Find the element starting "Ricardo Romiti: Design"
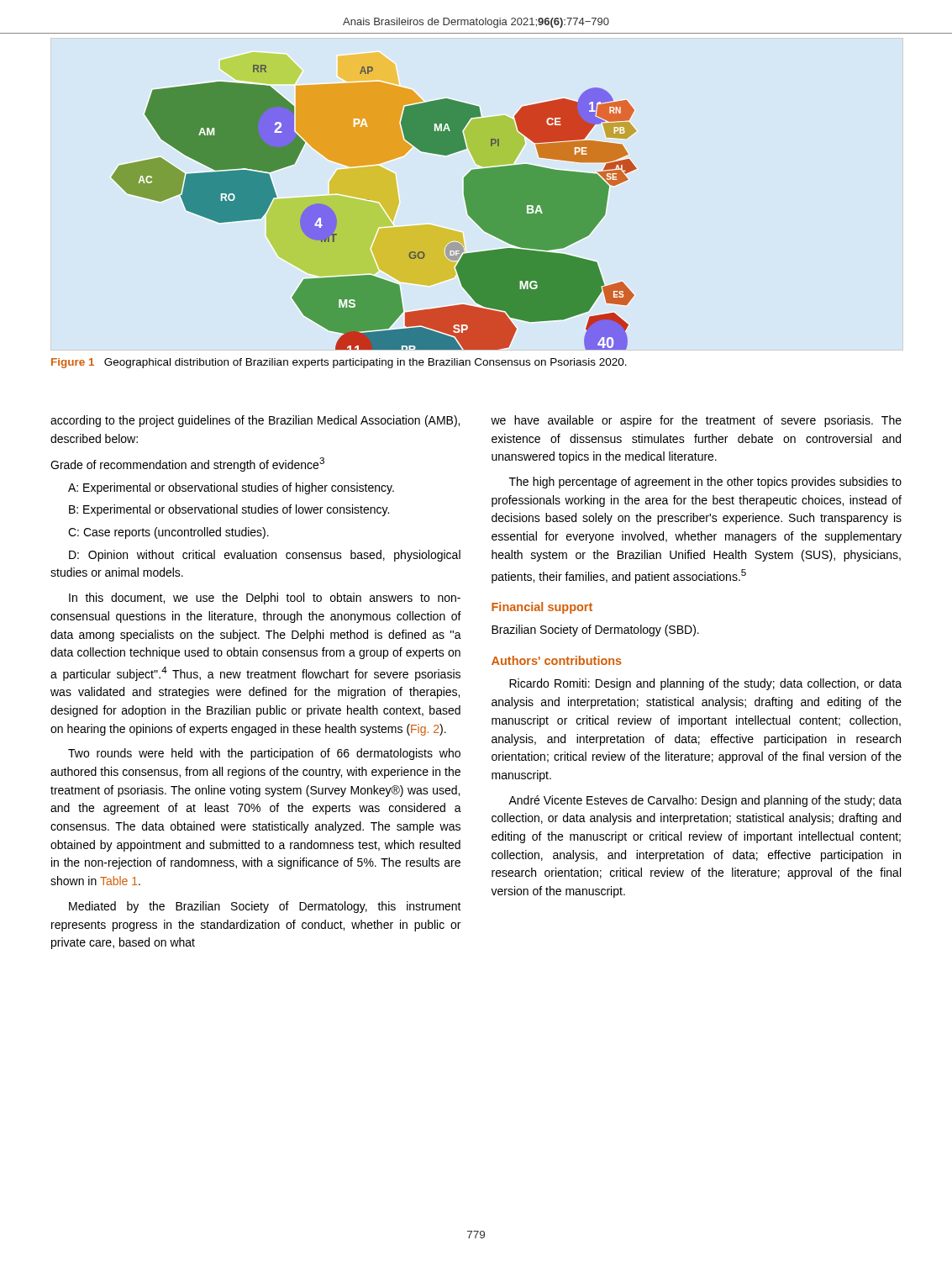The width and height of the screenshot is (952, 1261). pos(696,729)
